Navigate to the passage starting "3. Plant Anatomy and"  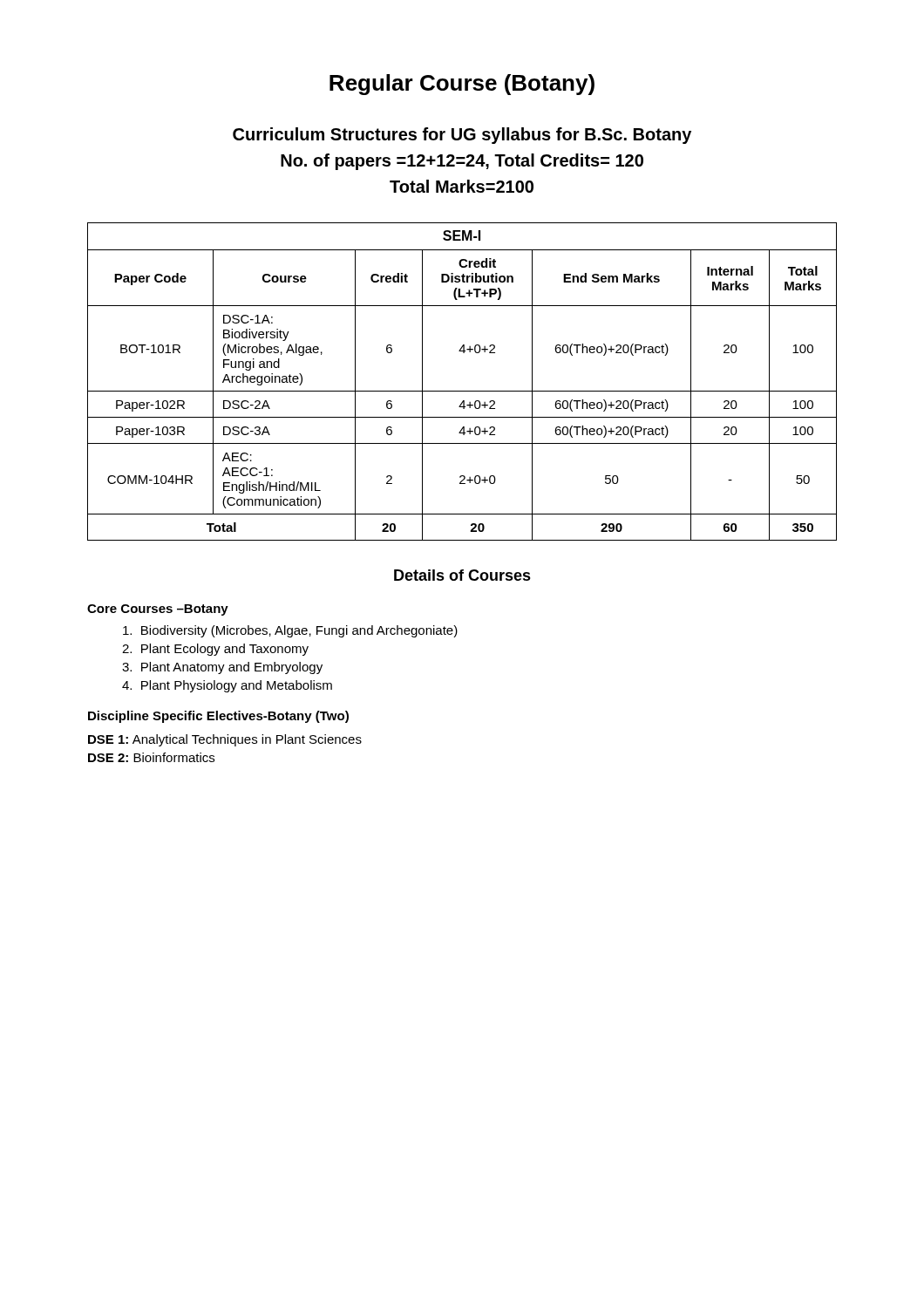click(222, 667)
